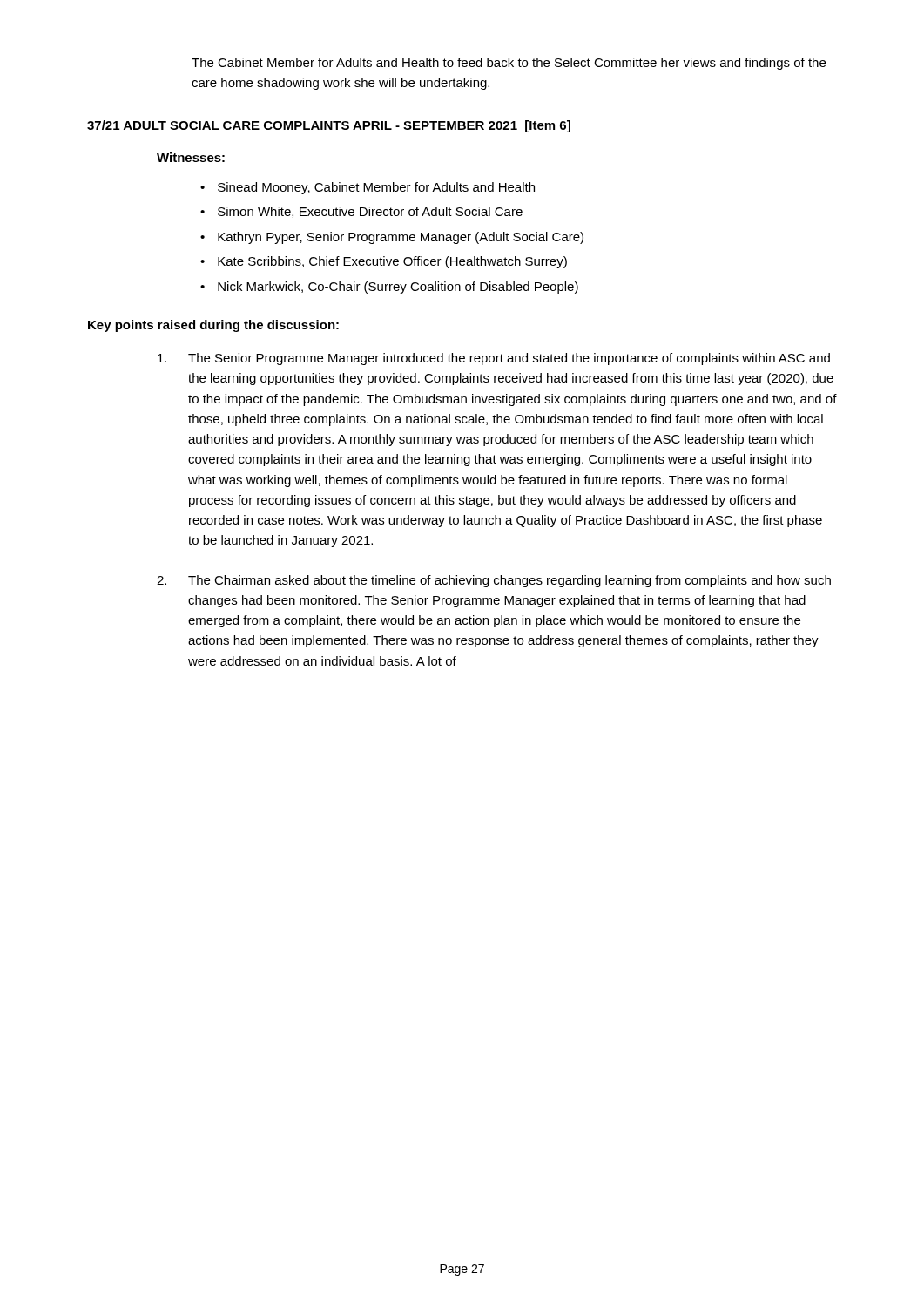Select the passage starting "Simon White, Executive Director"
The image size is (924, 1307).
[370, 211]
